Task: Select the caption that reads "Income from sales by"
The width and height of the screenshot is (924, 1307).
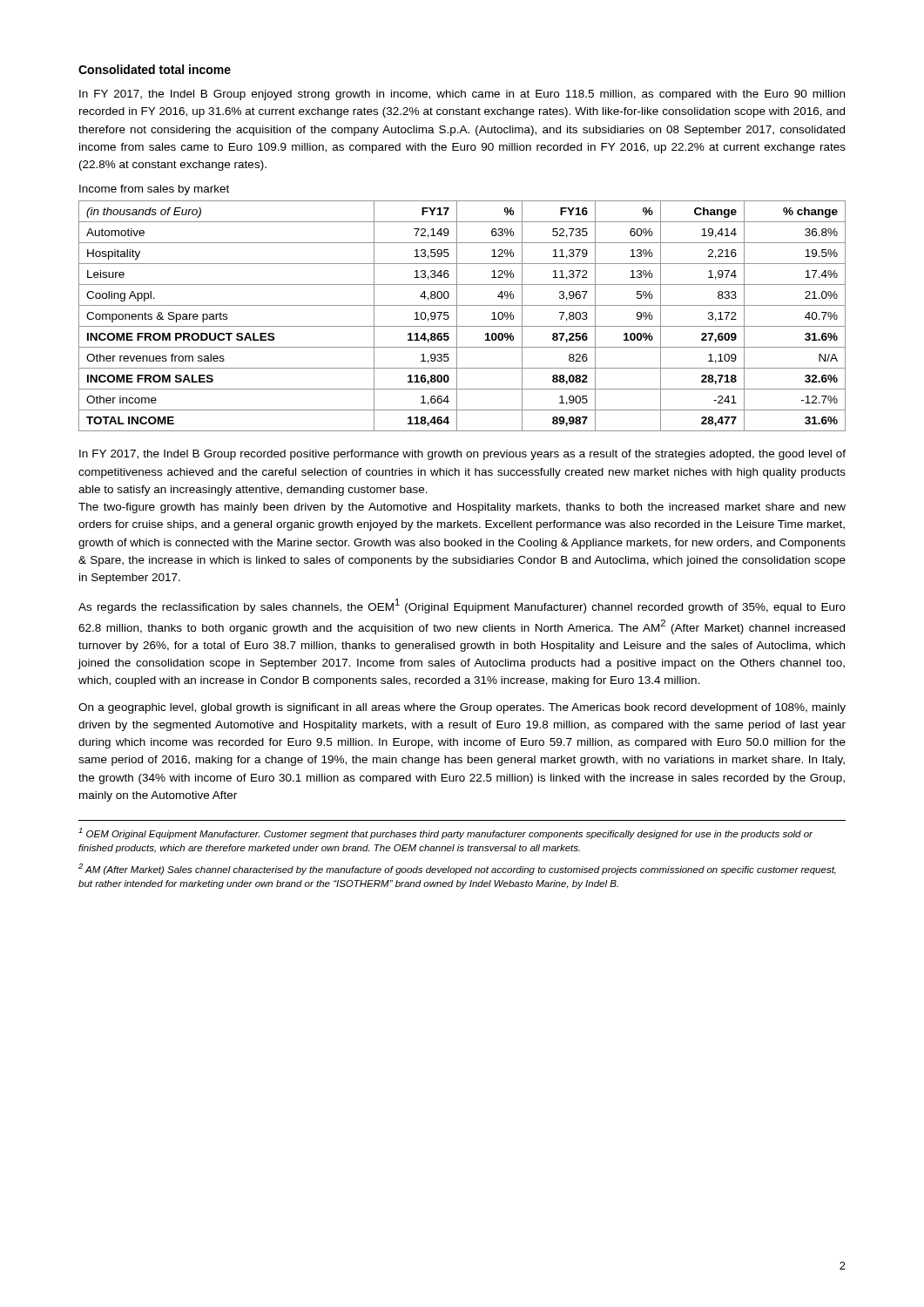Action: 154,189
